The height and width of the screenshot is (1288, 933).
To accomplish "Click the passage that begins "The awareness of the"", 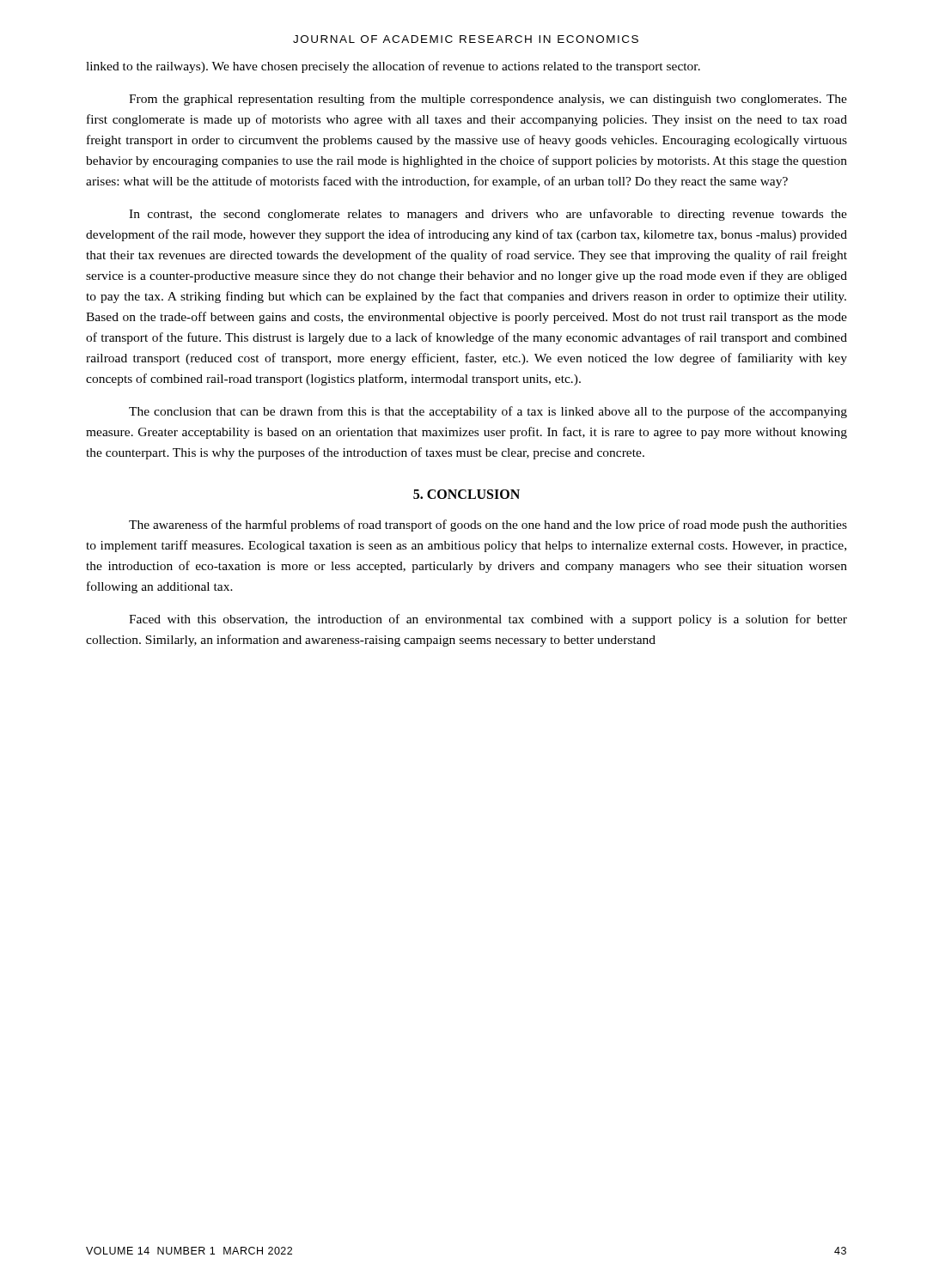I will tap(466, 556).
